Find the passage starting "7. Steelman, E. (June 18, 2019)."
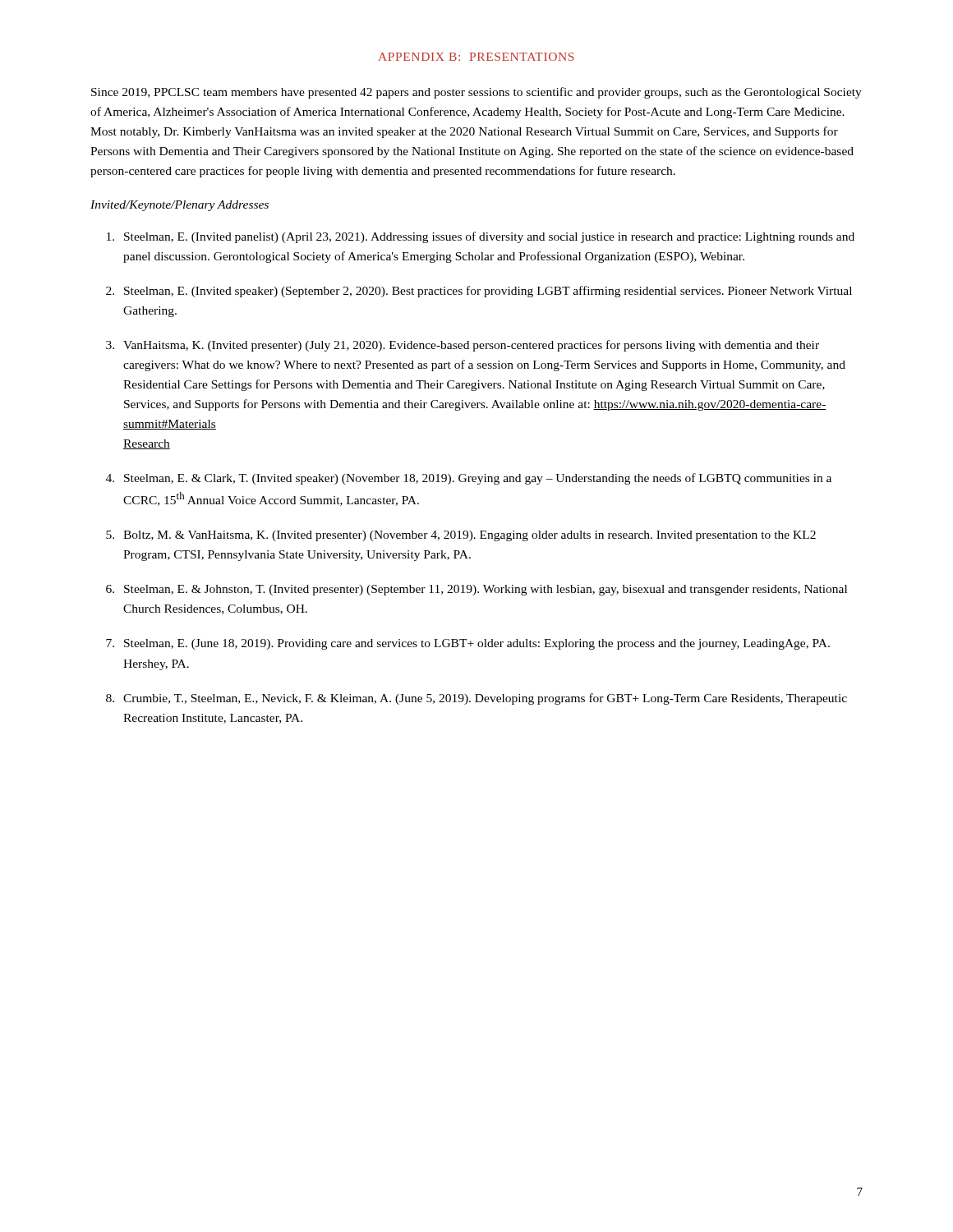The width and height of the screenshot is (953, 1232). pos(476,653)
